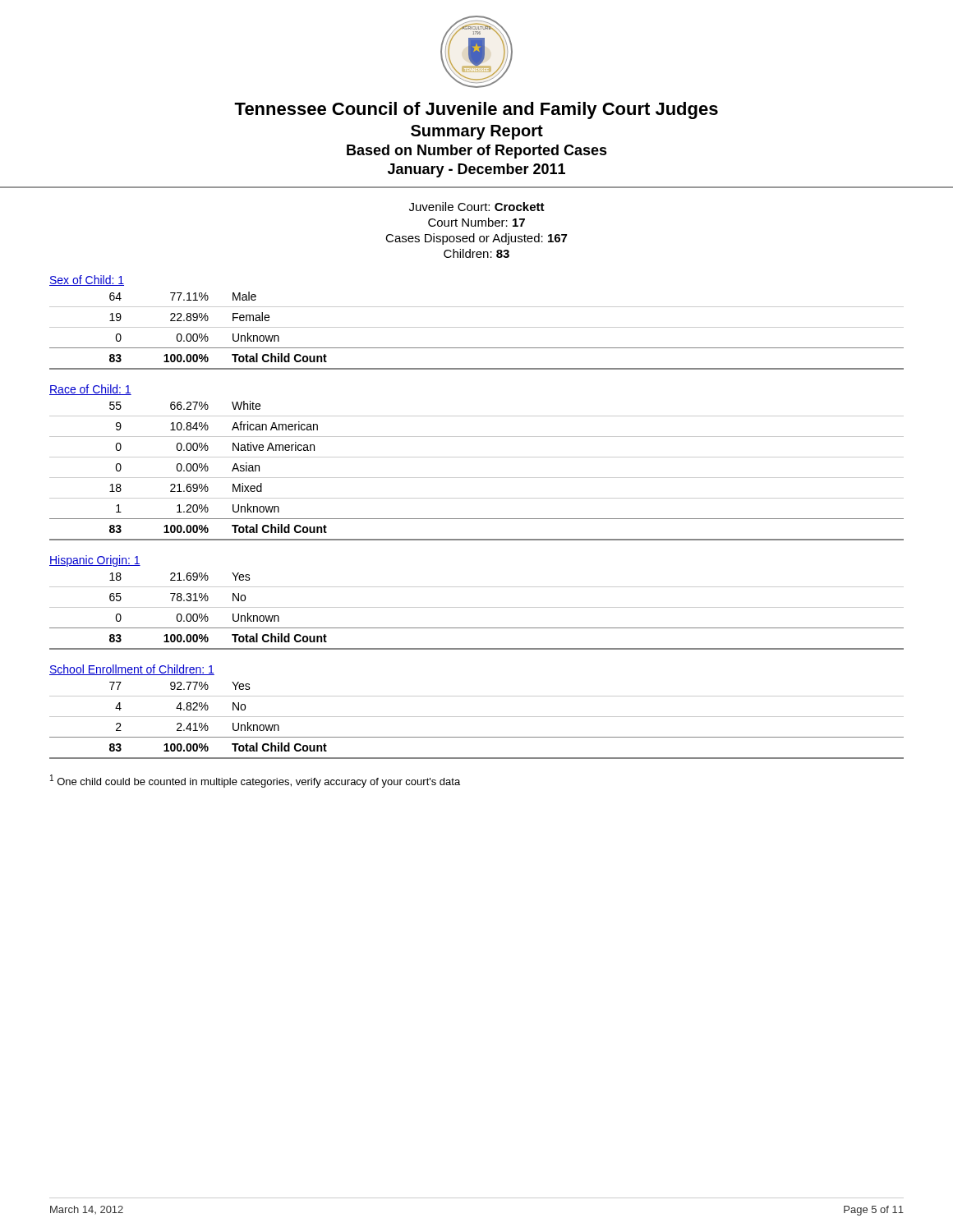Find the section header containing "Hispanic Origin: 1"
Image resolution: width=953 pixels, height=1232 pixels.
(95, 560)
